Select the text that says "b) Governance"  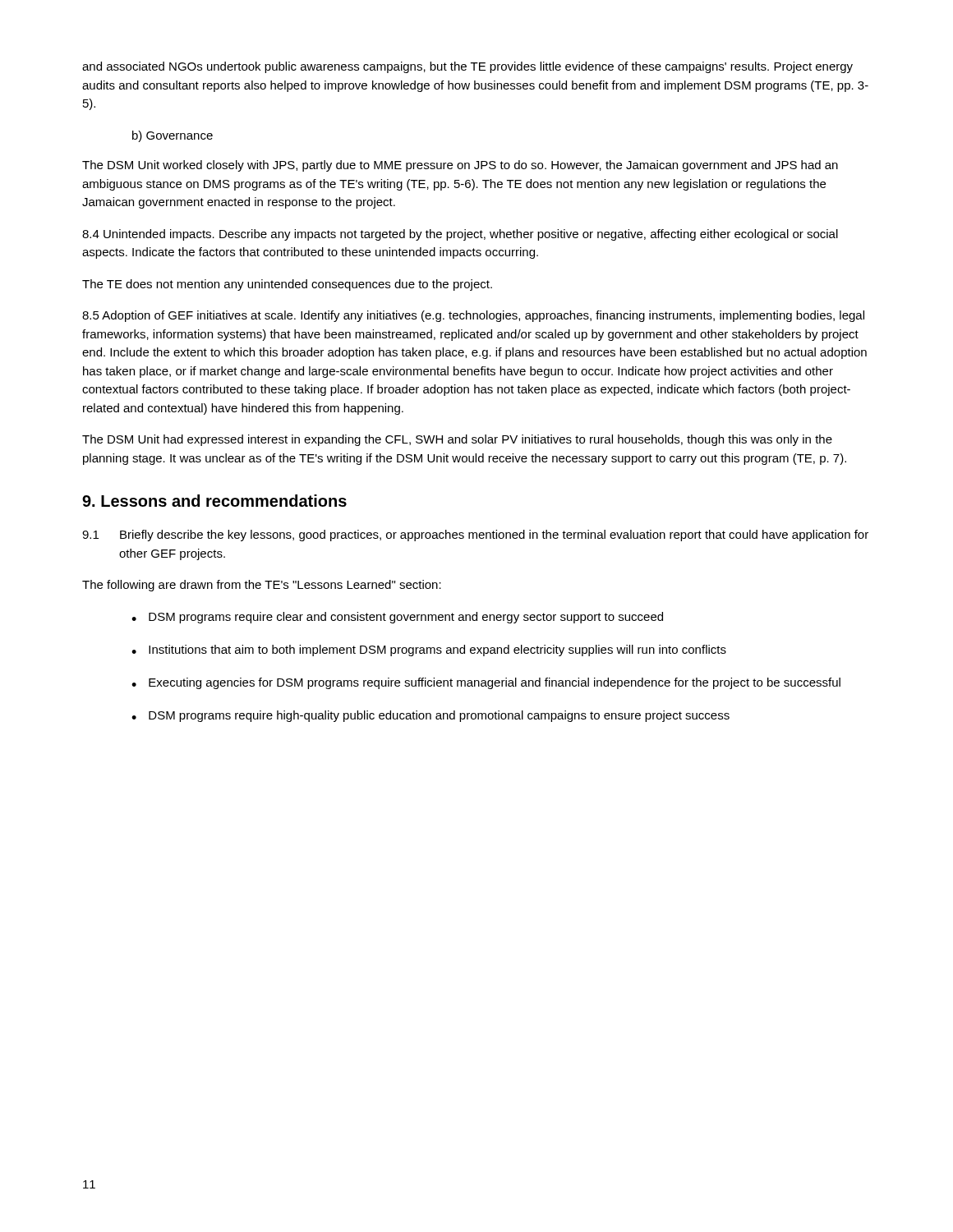(172, 135)
